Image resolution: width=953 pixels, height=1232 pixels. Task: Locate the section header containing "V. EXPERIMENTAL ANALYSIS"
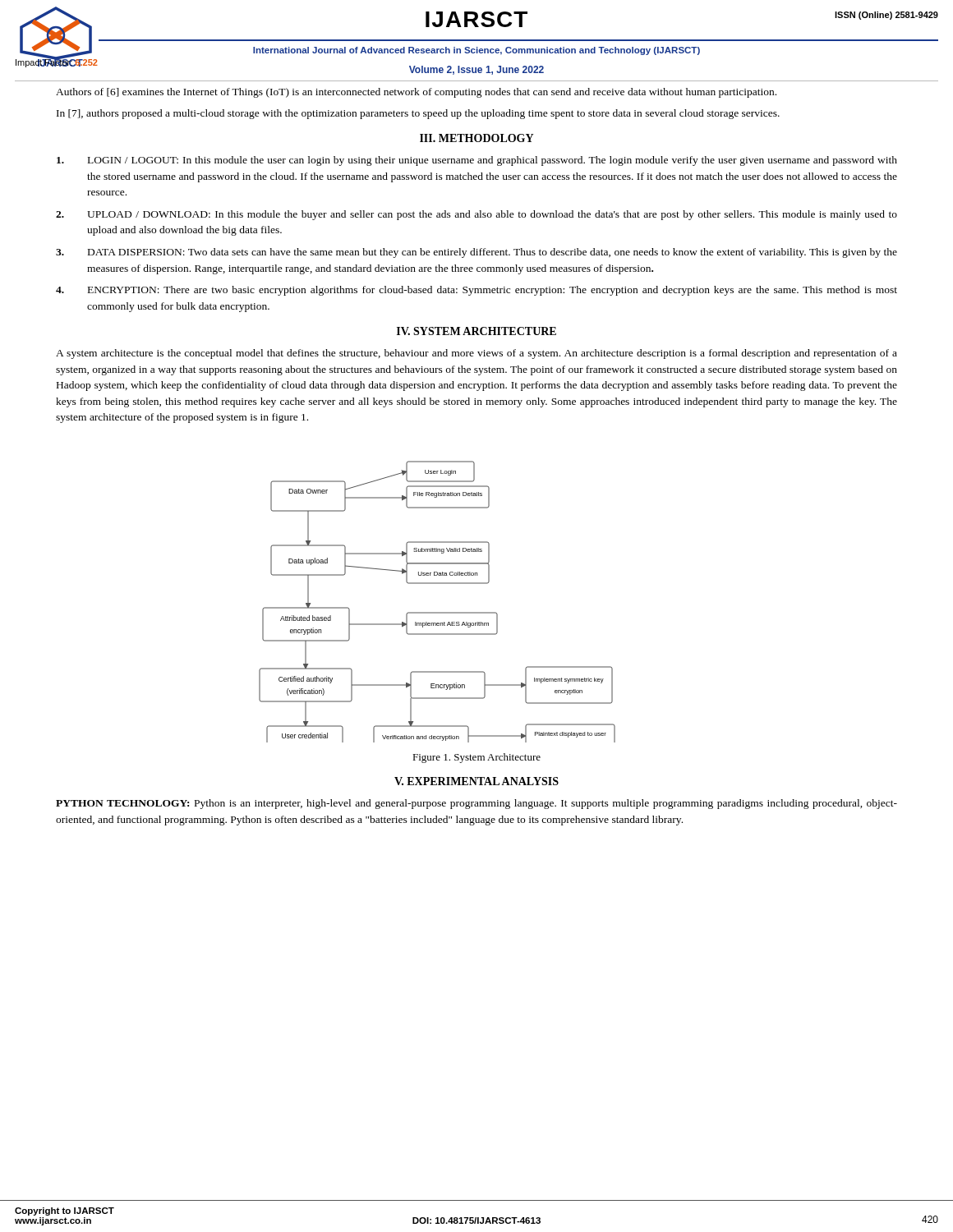pyautogui.click(x=476, y=781)
